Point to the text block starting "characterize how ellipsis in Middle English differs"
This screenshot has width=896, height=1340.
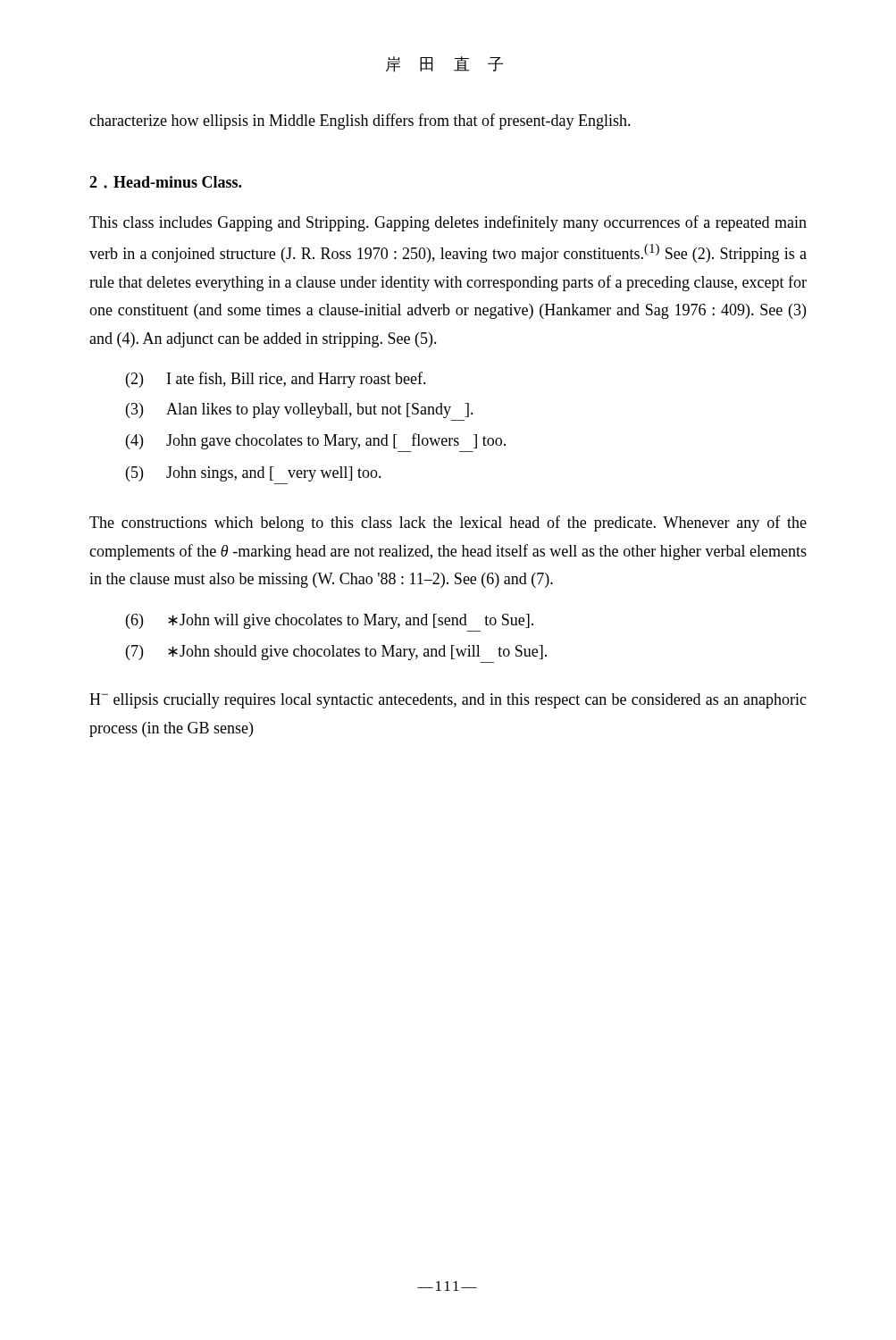coord(360,121)
